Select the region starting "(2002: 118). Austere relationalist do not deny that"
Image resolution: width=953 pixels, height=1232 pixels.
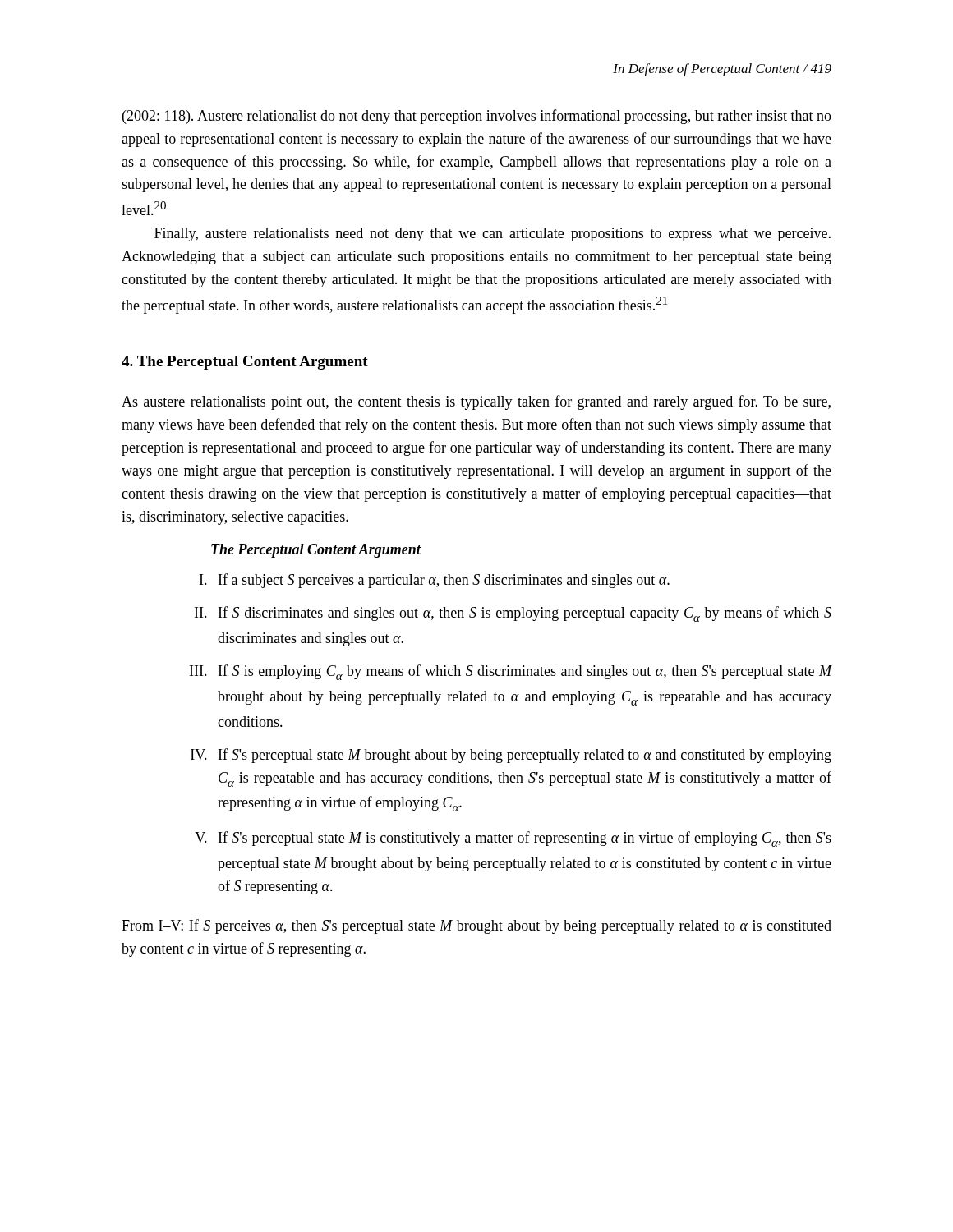476,163
